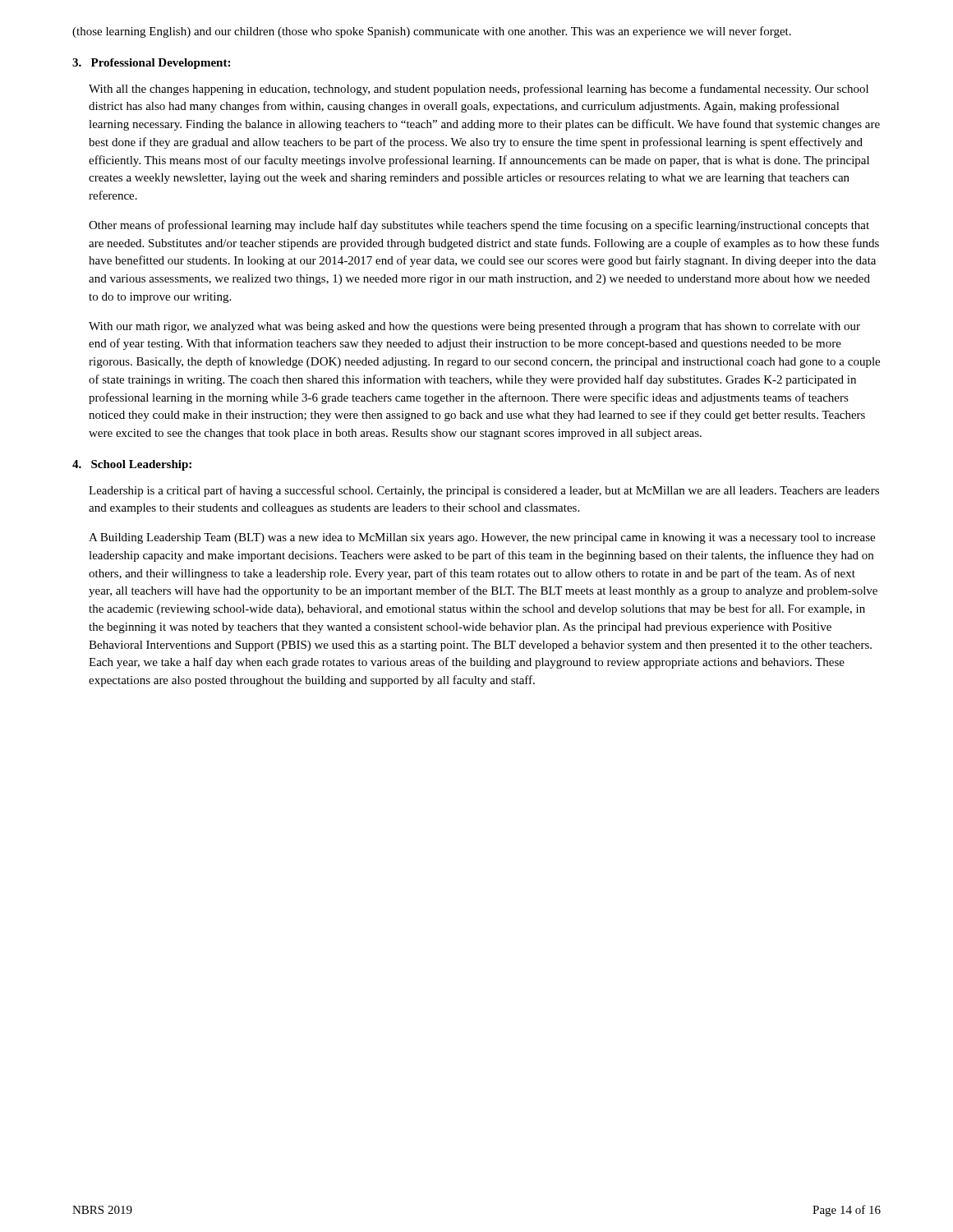Viewport: 953px width, 1232px height.
Task: Click on the text block with the text "(those learning English) and our children (those"
Action: [x=432, y=31]
